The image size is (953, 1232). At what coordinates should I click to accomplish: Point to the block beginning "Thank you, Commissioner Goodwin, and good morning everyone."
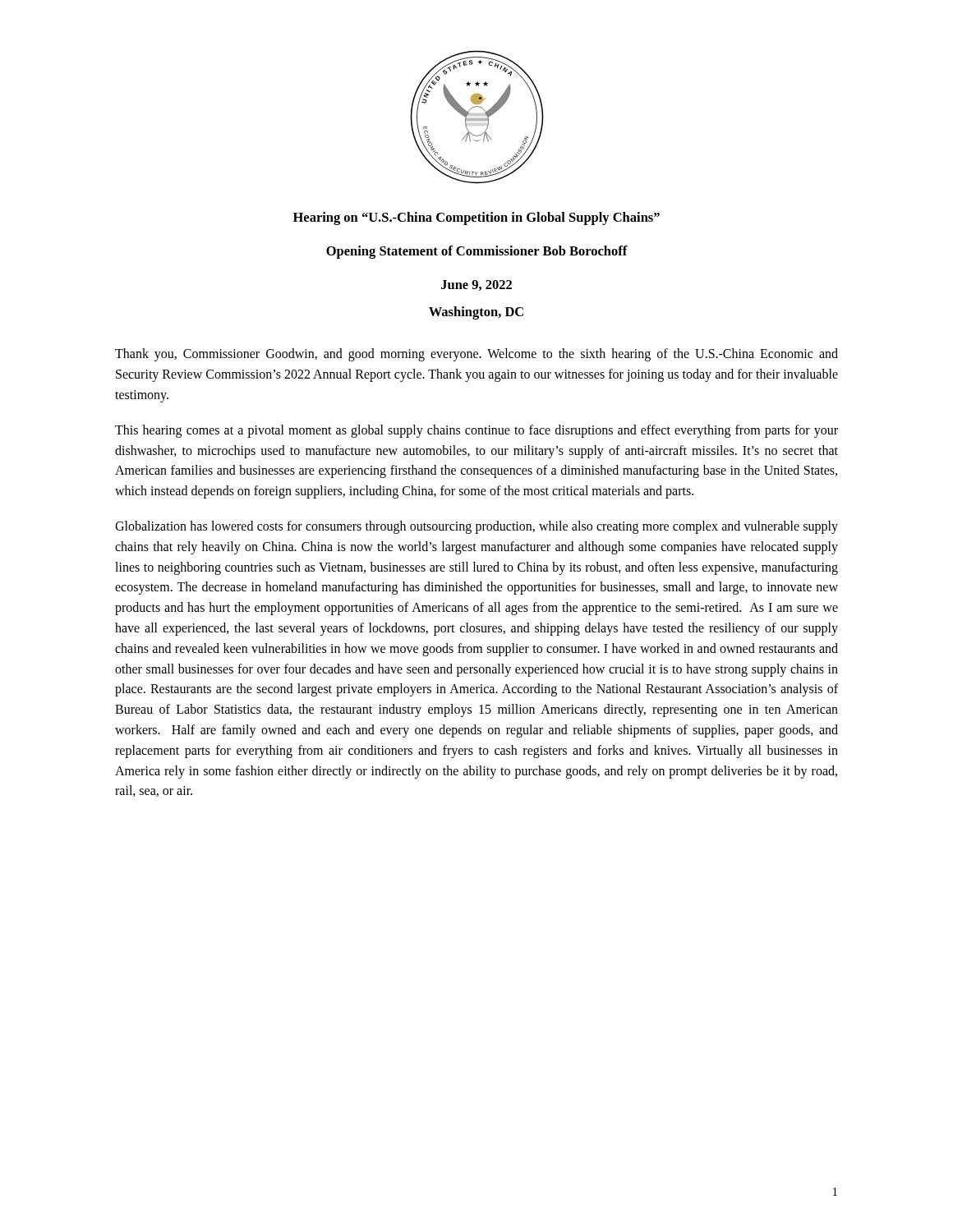[x=476, y=374]
